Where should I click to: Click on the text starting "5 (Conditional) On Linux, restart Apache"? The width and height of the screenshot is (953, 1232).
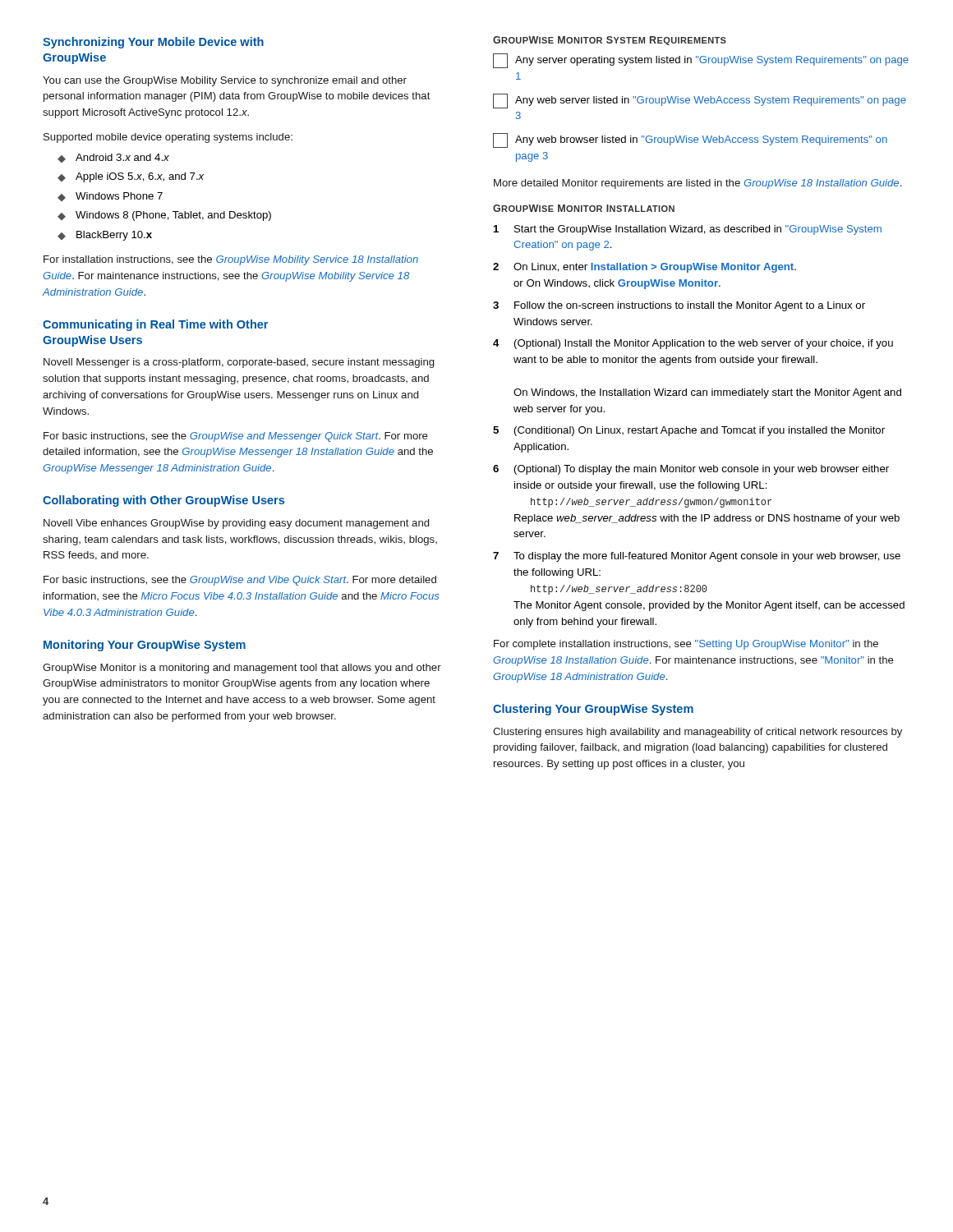pos(702,439)
